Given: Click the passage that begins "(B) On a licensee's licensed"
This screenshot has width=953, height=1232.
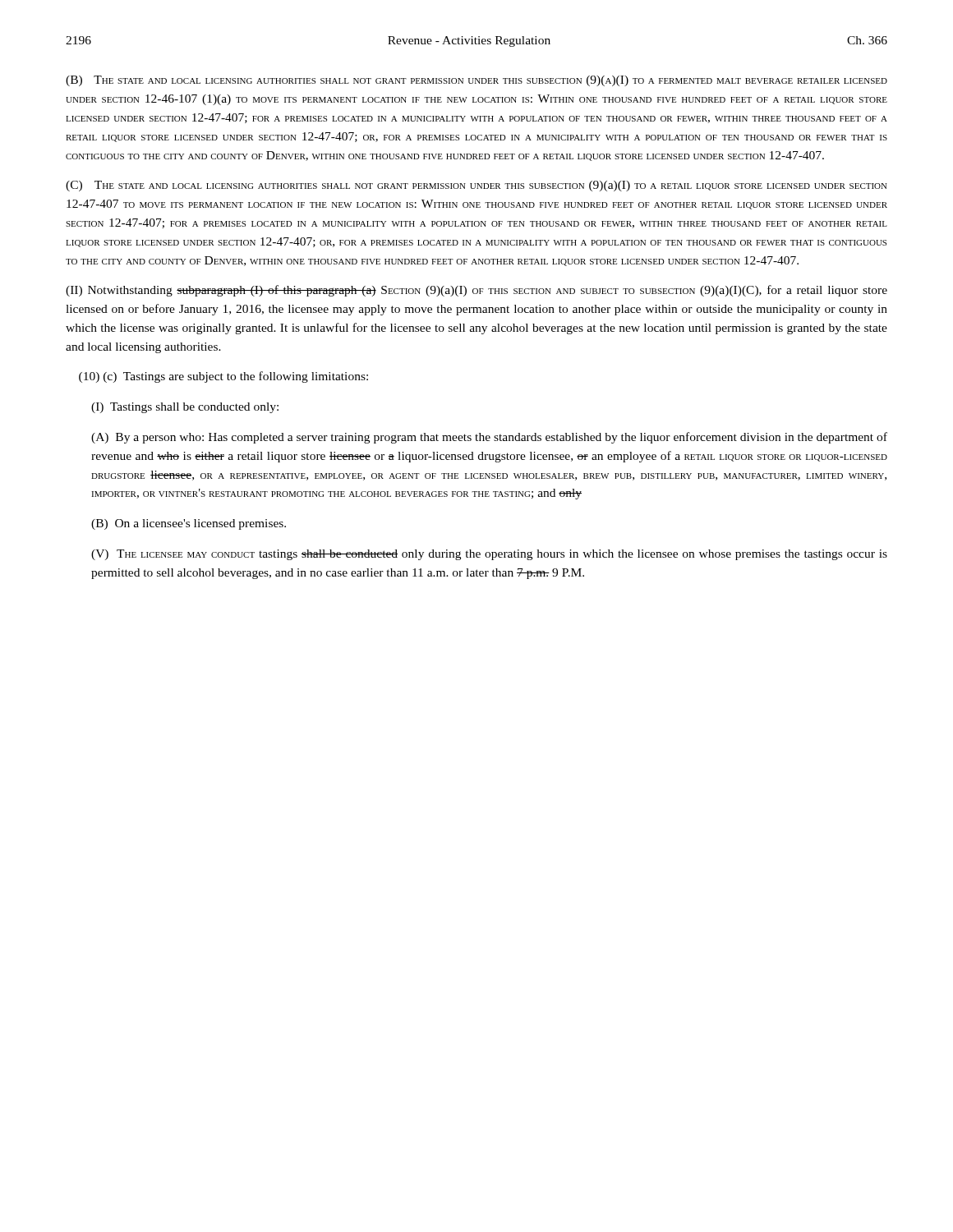Looking at the screenshot, I should [x=189, y=523].
